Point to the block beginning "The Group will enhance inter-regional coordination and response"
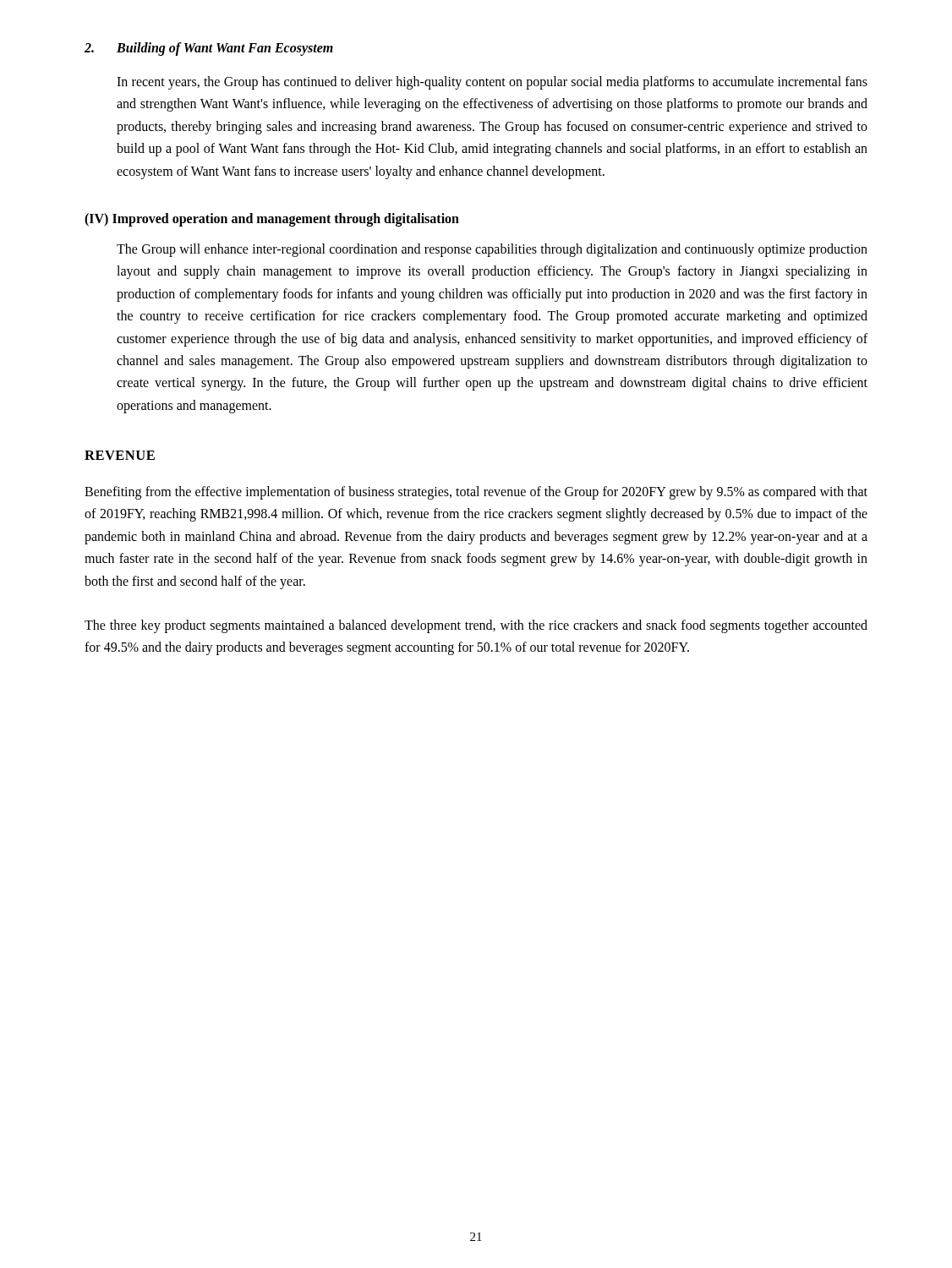The height and width of the screenshot is (1268, 952). (x=492, y=327)
